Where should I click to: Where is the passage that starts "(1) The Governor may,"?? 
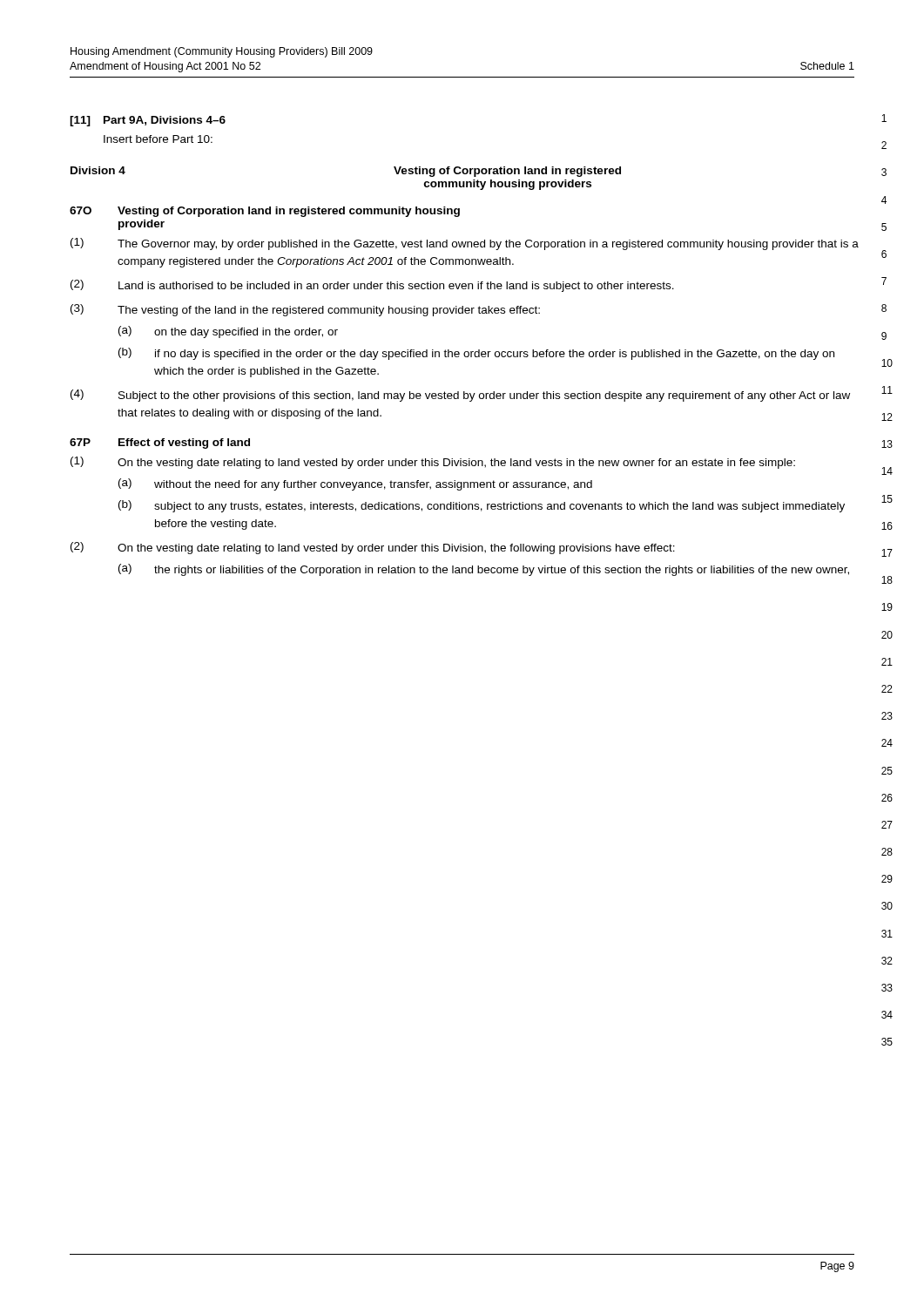(464, 253)
